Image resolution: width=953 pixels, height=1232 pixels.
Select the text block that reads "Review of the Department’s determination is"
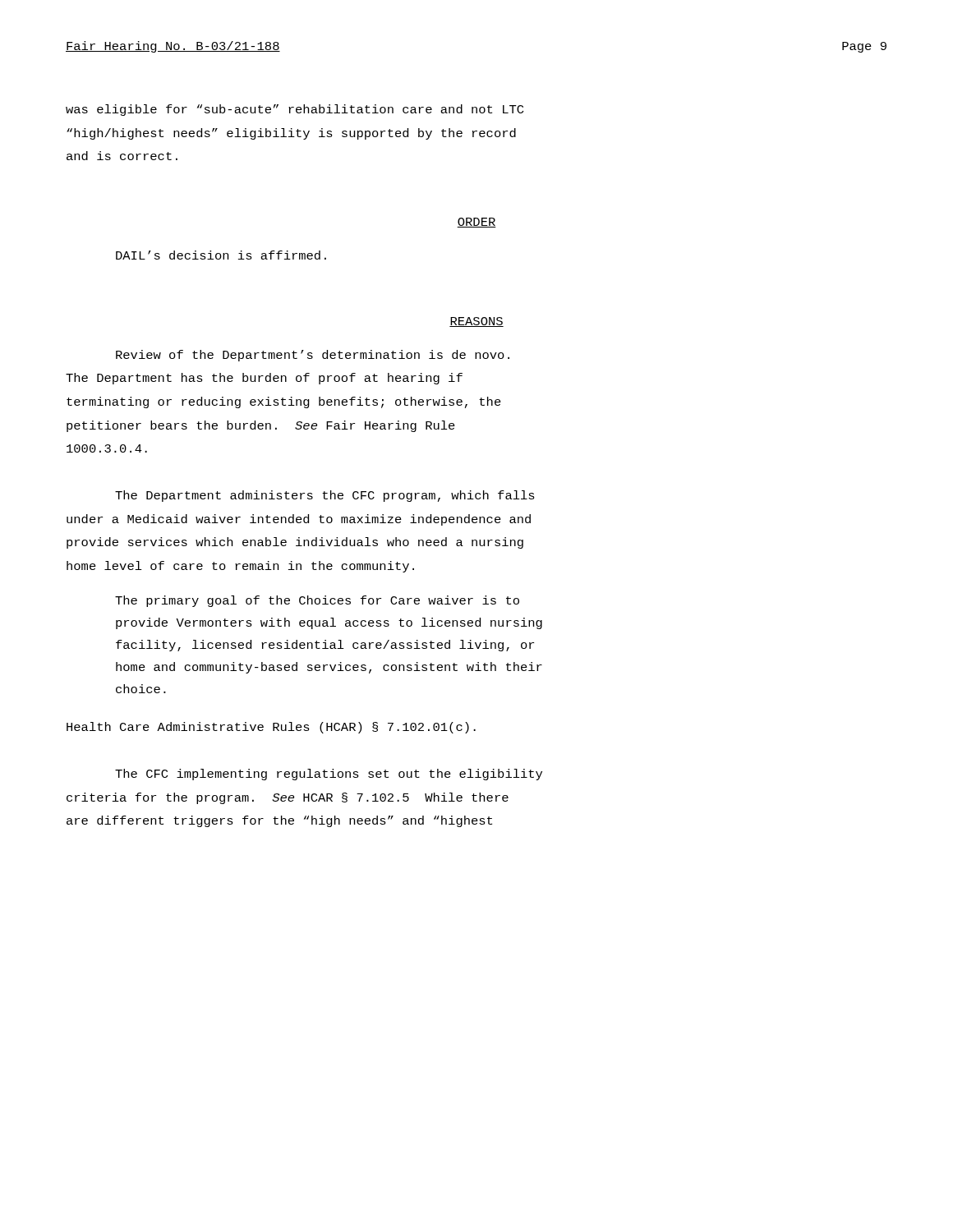click(x=314, y=355)
